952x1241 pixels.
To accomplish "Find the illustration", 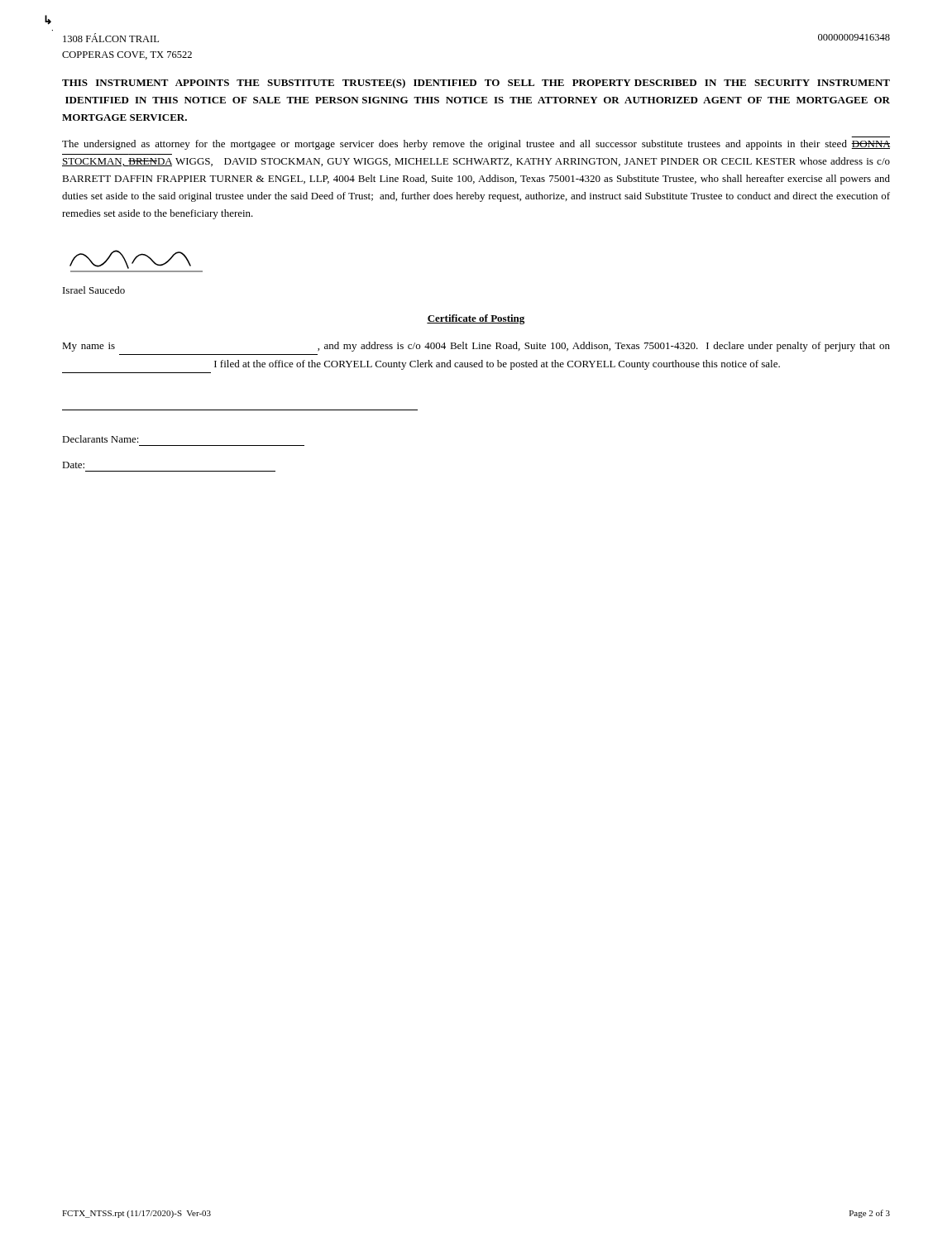I will tap(476, 260).
